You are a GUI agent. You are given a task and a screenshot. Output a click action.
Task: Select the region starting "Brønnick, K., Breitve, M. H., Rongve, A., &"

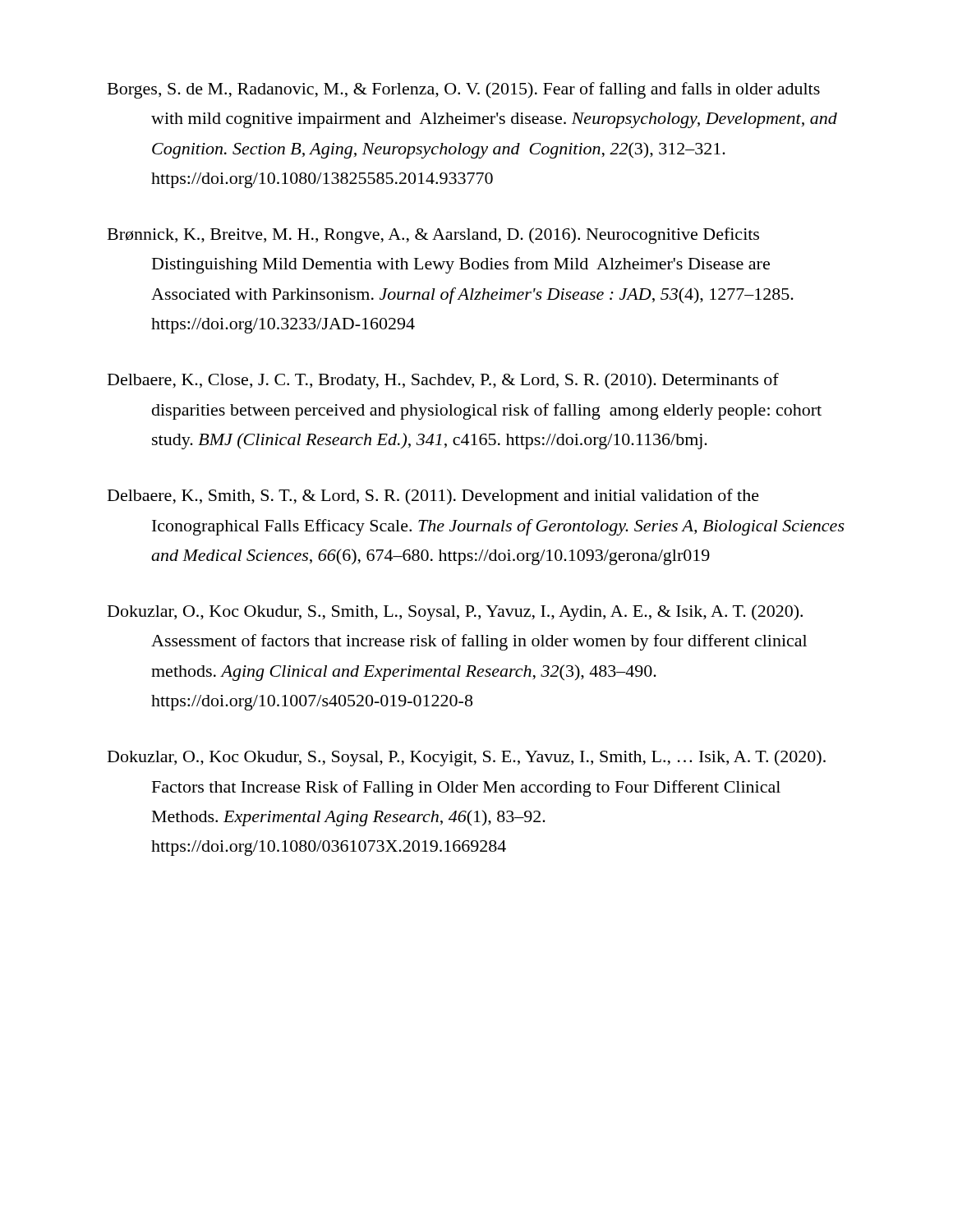point(451,279)
